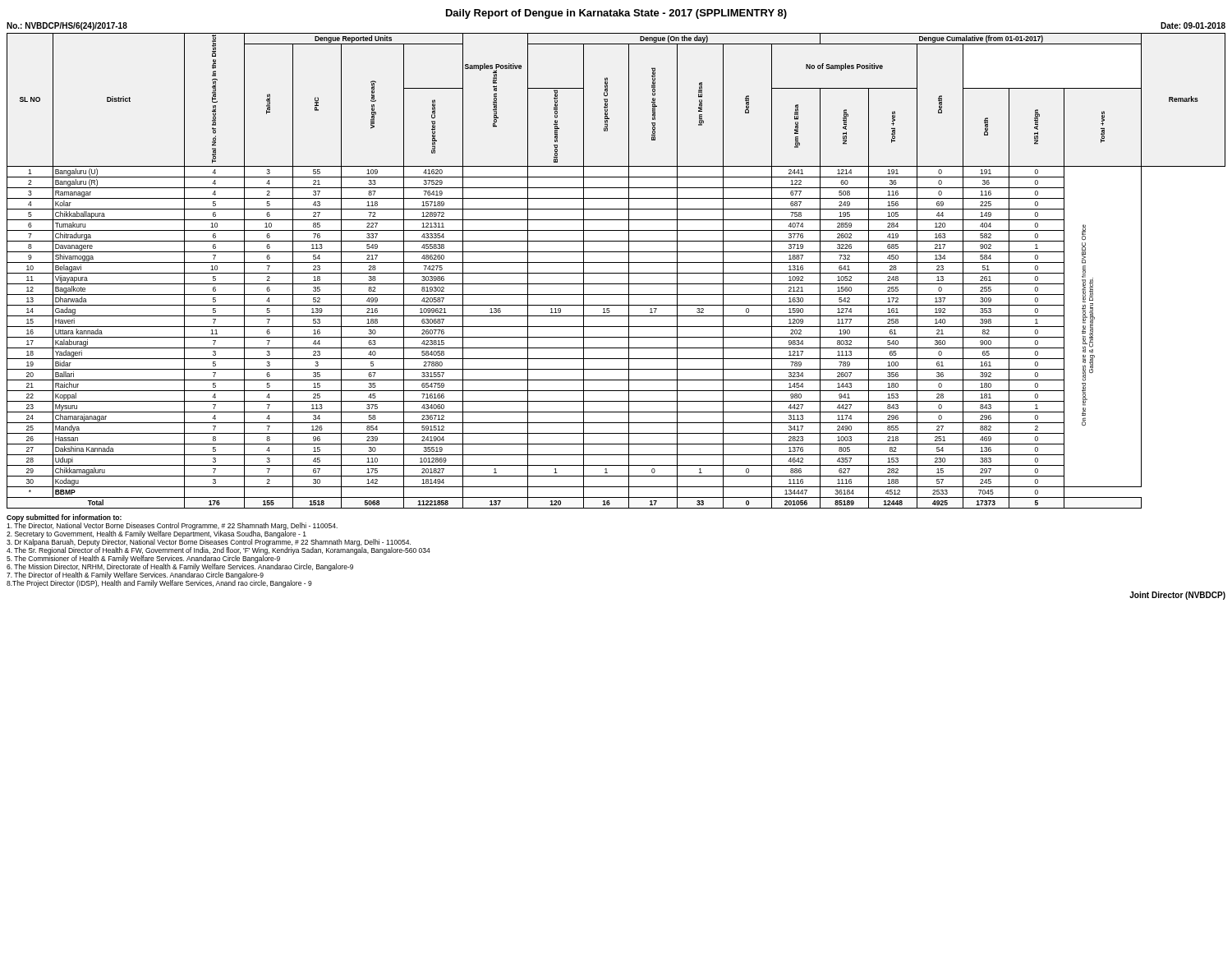Find the text block starting "The Director of"
This screenshot has height=953, width=1232.
pyautogui.click(x=135, y=575)
